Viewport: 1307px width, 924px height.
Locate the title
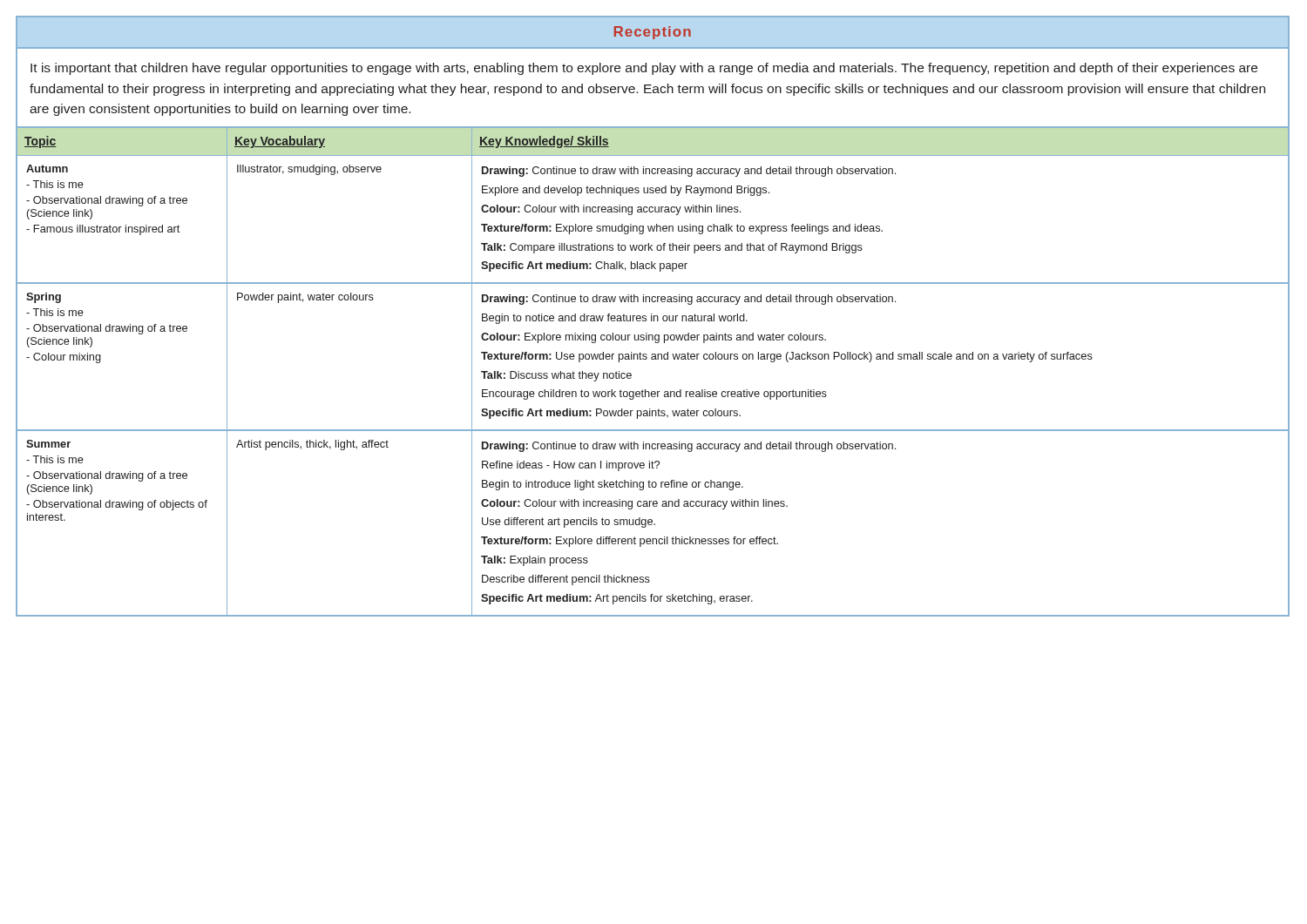[653, 32]
